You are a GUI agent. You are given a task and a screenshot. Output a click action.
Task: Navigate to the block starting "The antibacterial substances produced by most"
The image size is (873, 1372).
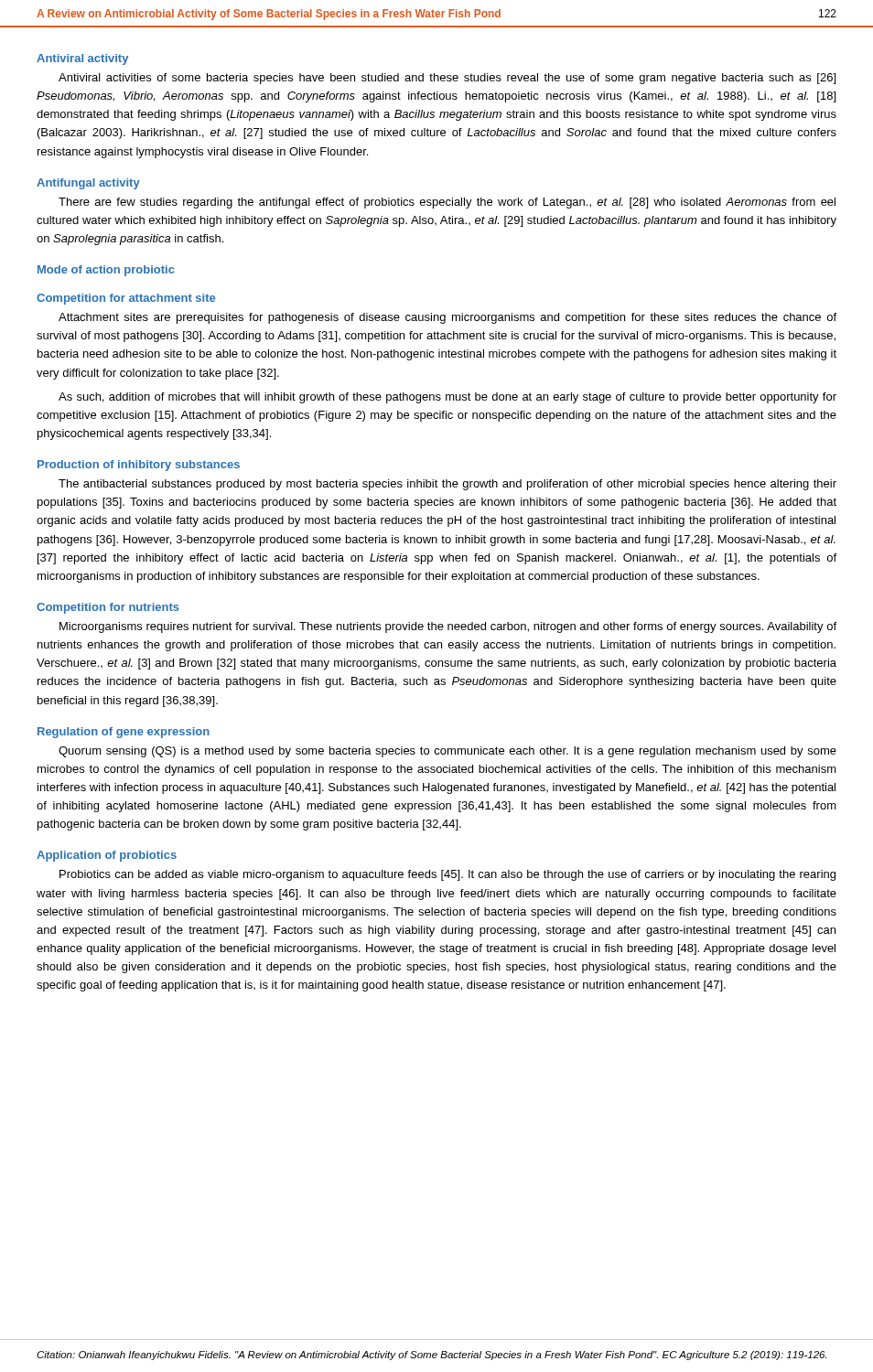pos(436,530)
